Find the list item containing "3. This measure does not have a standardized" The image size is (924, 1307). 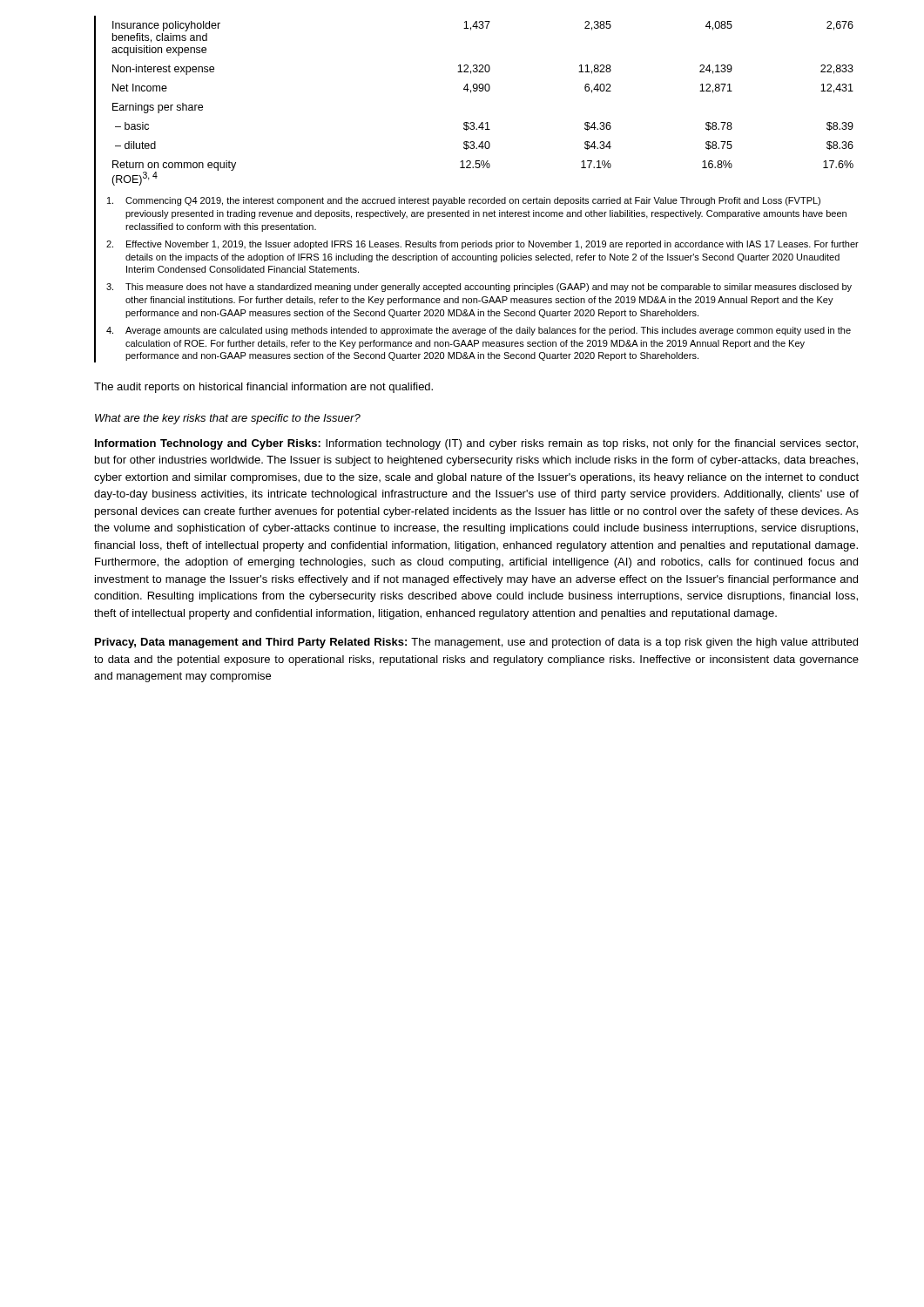(482, 300)
